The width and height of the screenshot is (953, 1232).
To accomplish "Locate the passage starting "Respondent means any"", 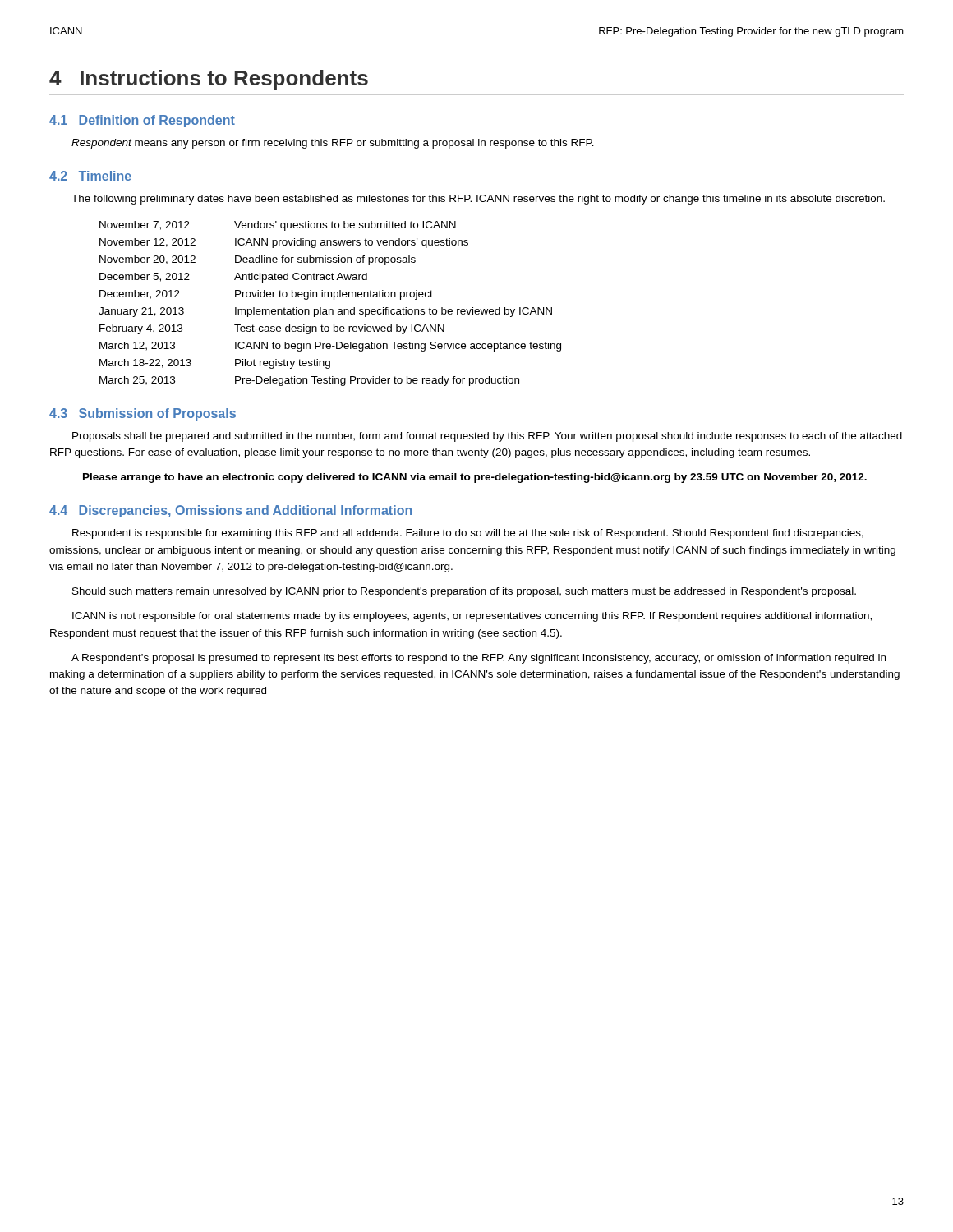I will [476, 143].
